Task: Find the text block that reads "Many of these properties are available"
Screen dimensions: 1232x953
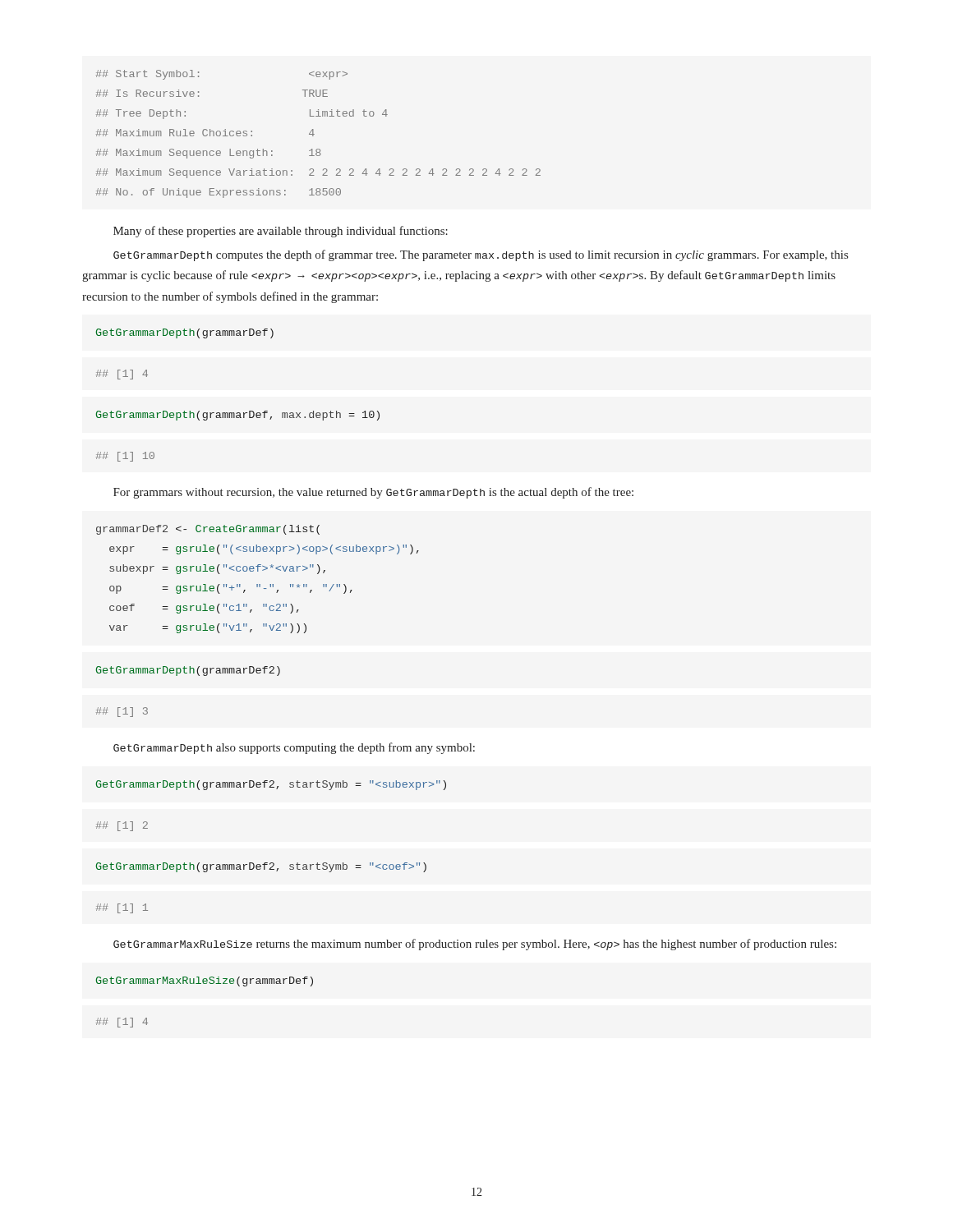Action: [x=281, y=231]
